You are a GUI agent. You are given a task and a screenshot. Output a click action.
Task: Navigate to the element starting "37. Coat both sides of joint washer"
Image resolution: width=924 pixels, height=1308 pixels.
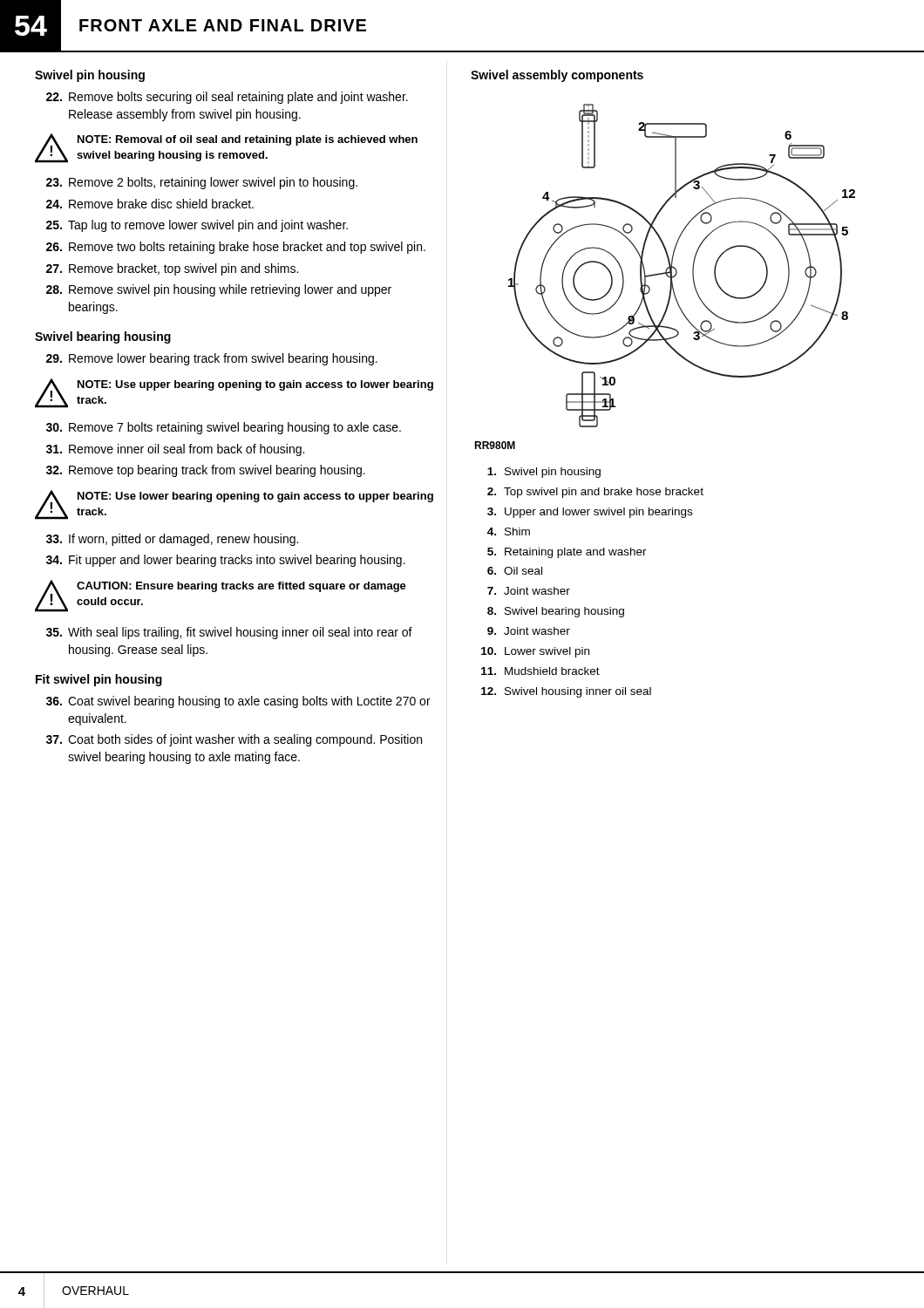(x=235, y=749)
